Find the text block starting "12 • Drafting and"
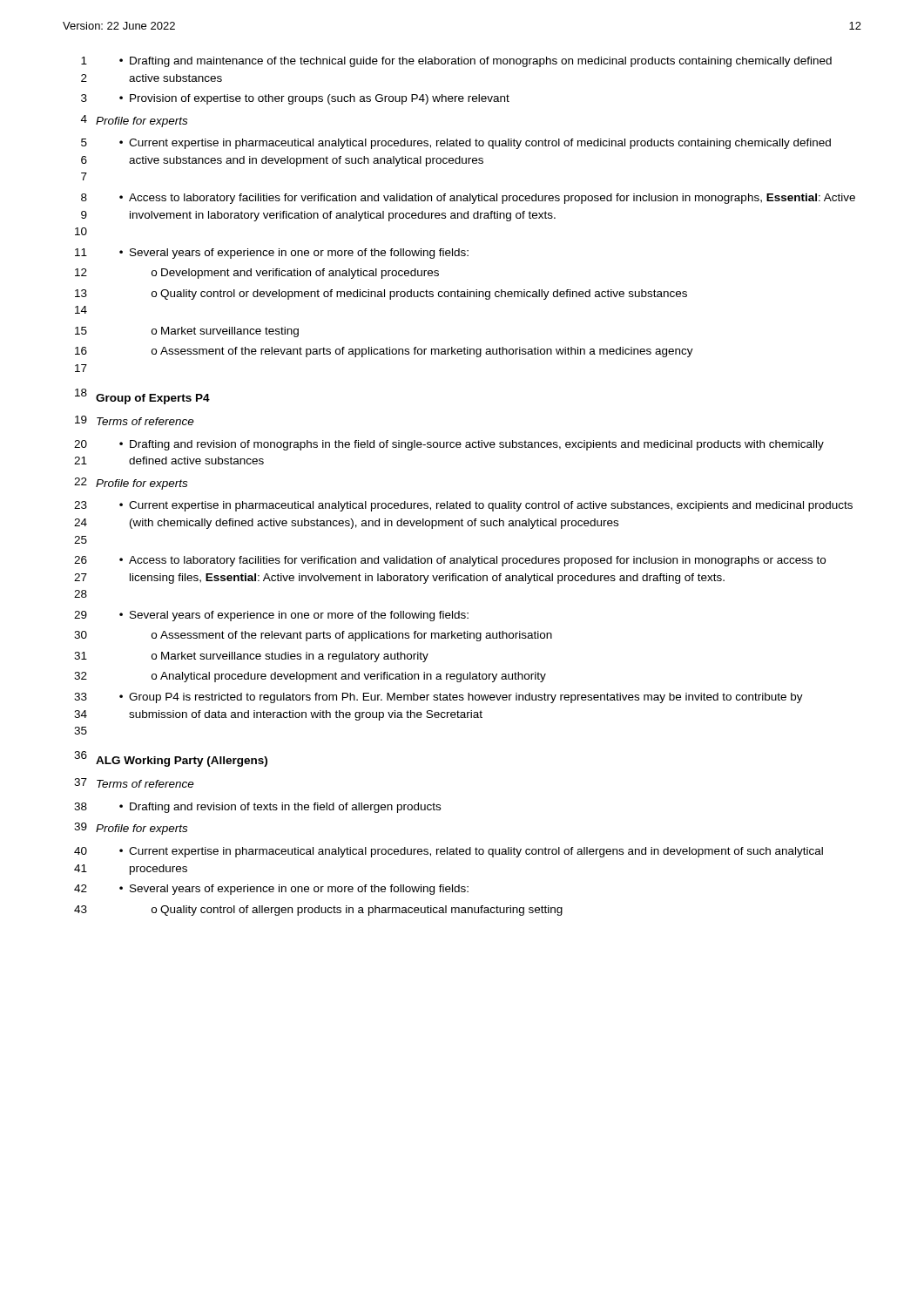Screen dimensions: 1307x924 point(462,69)
